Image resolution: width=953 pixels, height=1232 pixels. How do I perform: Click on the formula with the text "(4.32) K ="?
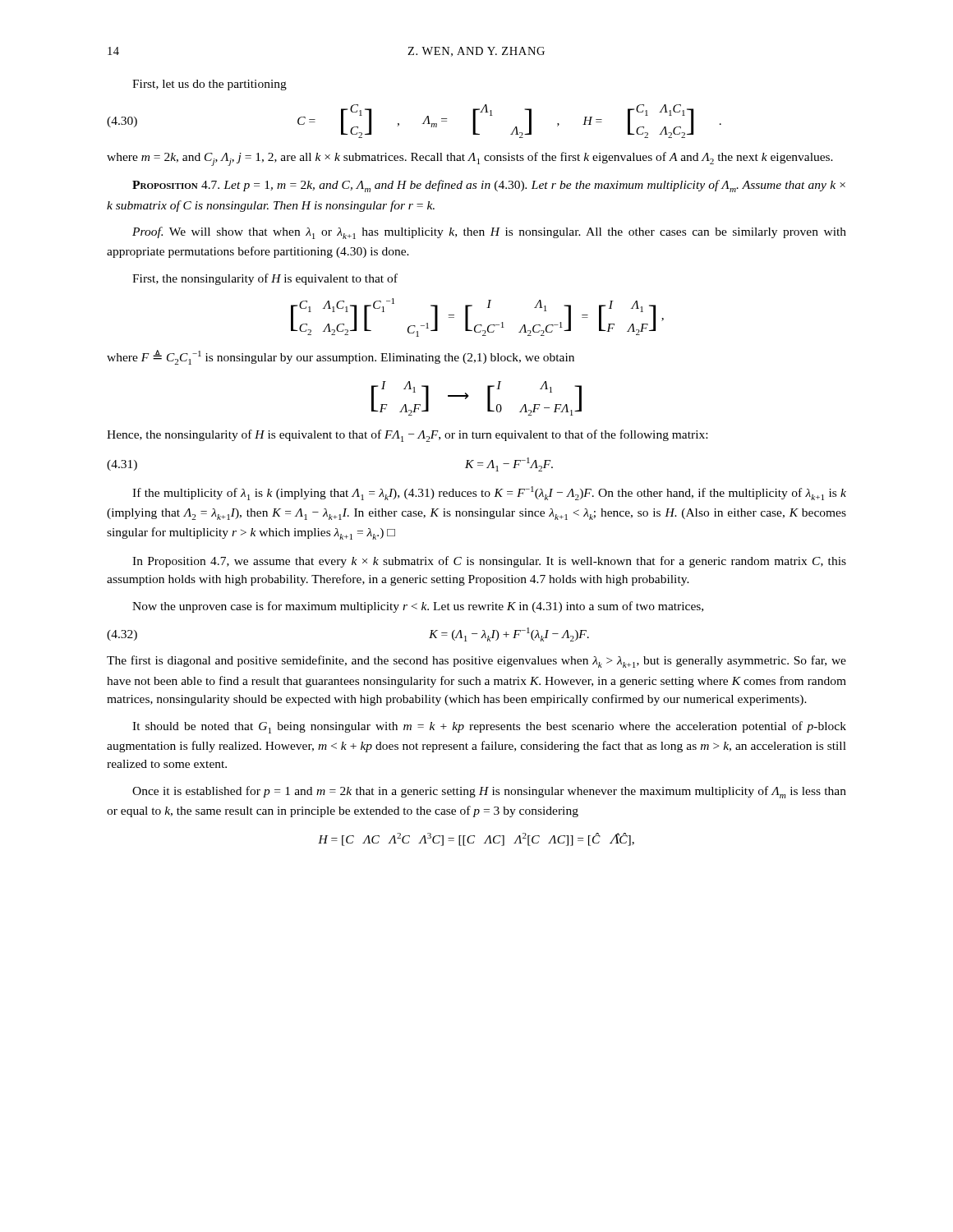point(476,634)
